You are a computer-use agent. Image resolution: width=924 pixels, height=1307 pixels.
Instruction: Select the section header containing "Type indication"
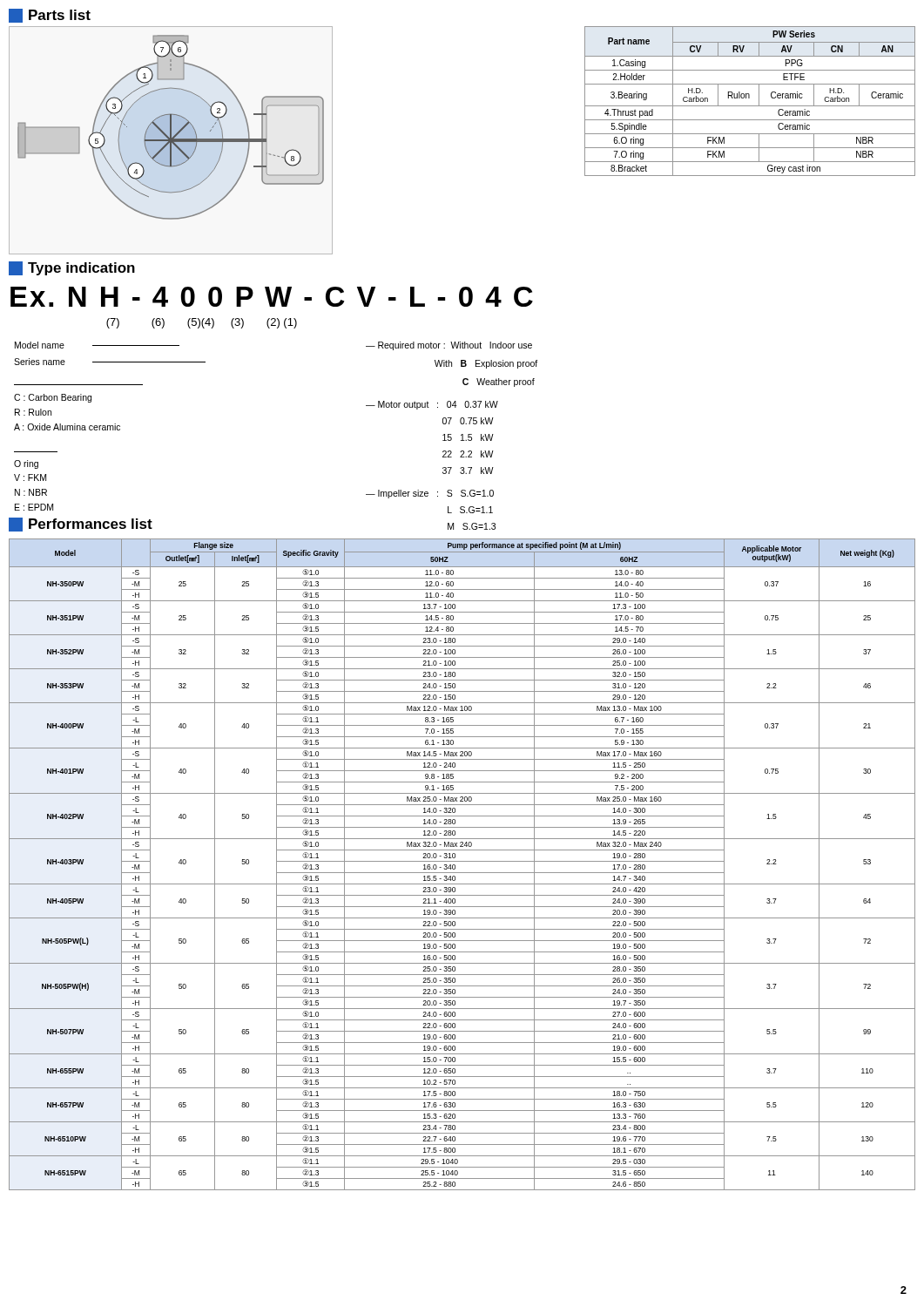pos(72,268)
